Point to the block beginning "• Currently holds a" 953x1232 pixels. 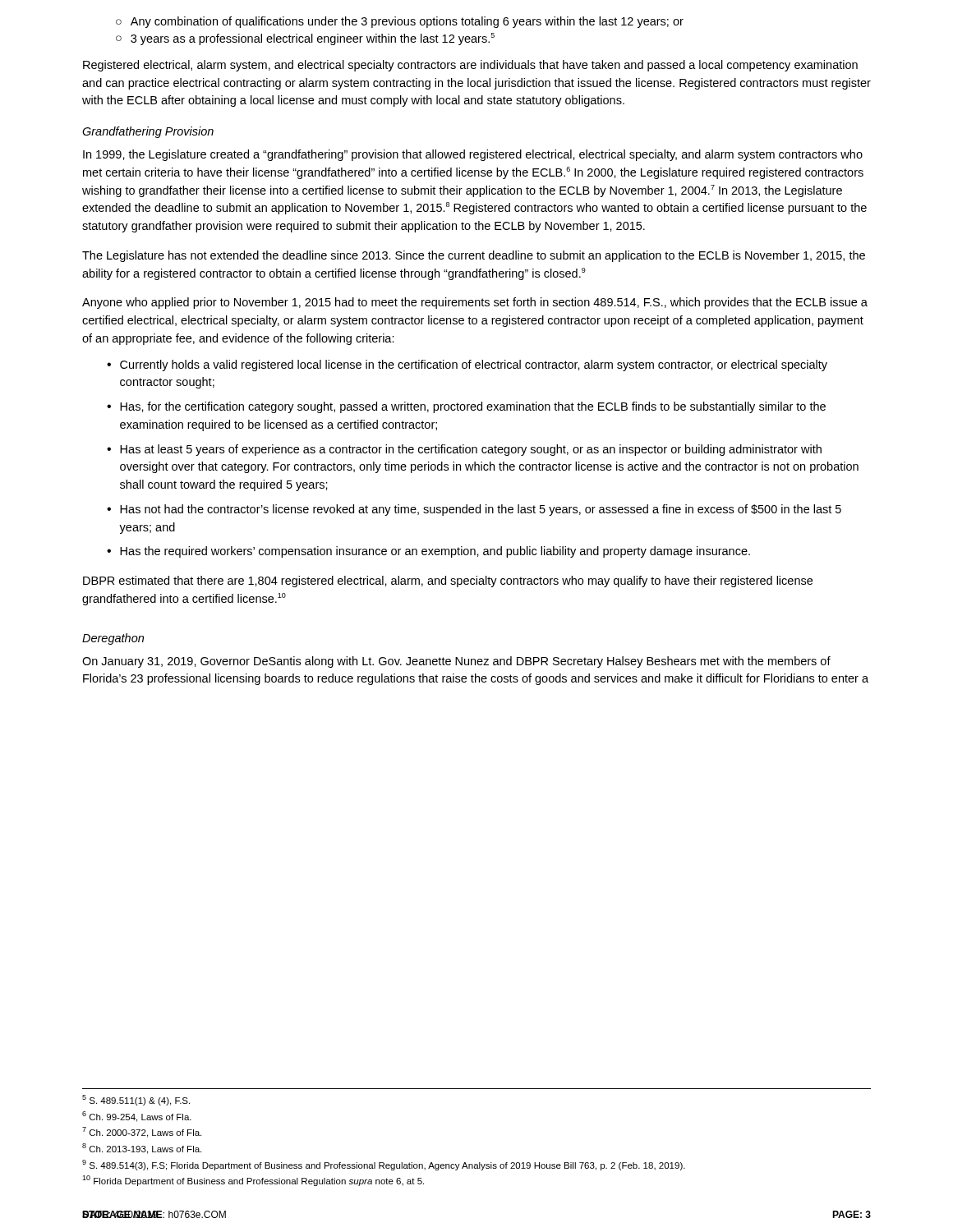(489, 374)
